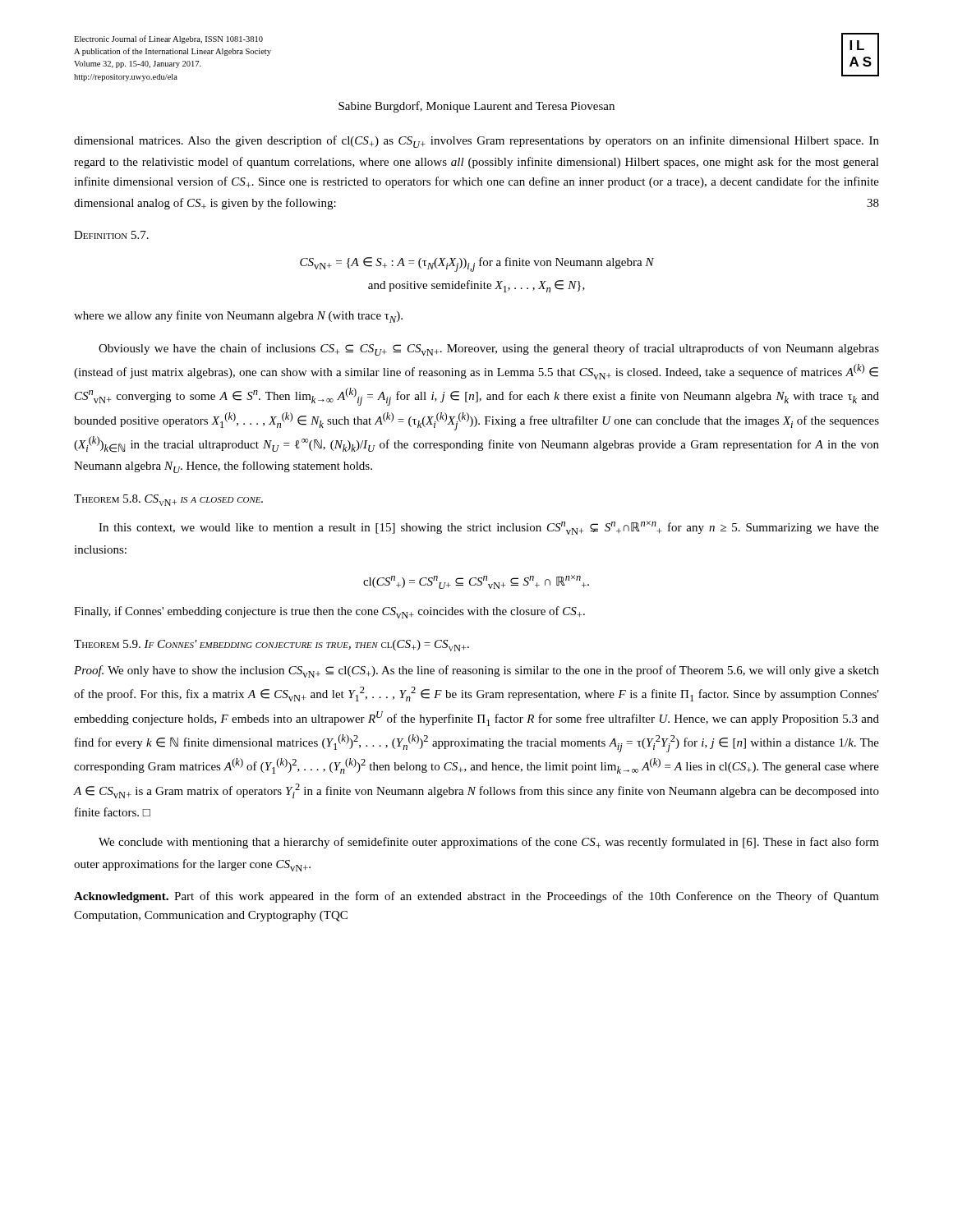The width and height of the screenshot is (953, 1232).
Task: Find the section header that says "Definition 5.7."
Action: pyautogui.click(x=112, y=235)
